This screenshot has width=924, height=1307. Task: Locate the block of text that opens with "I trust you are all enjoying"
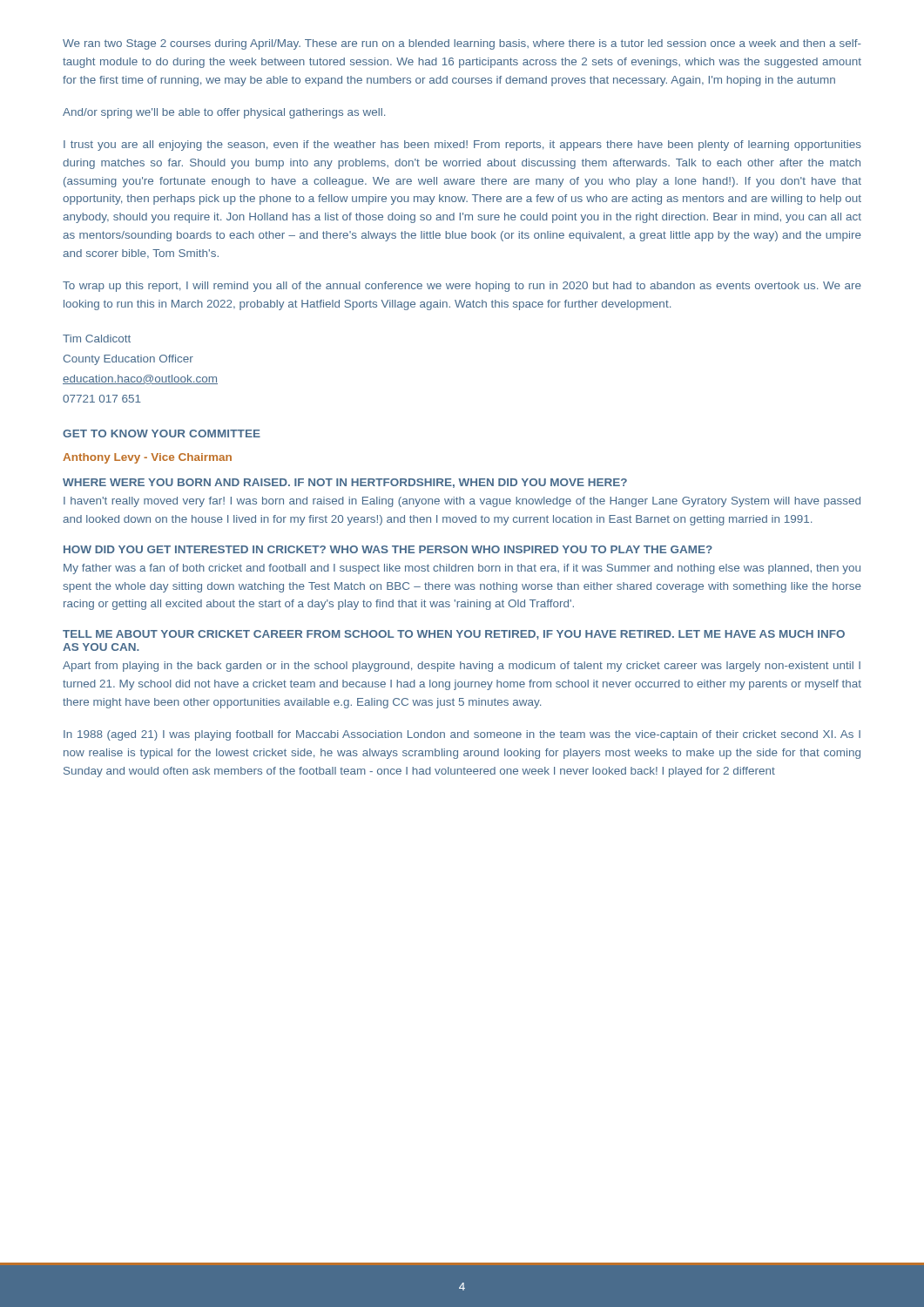pos(462,199)
